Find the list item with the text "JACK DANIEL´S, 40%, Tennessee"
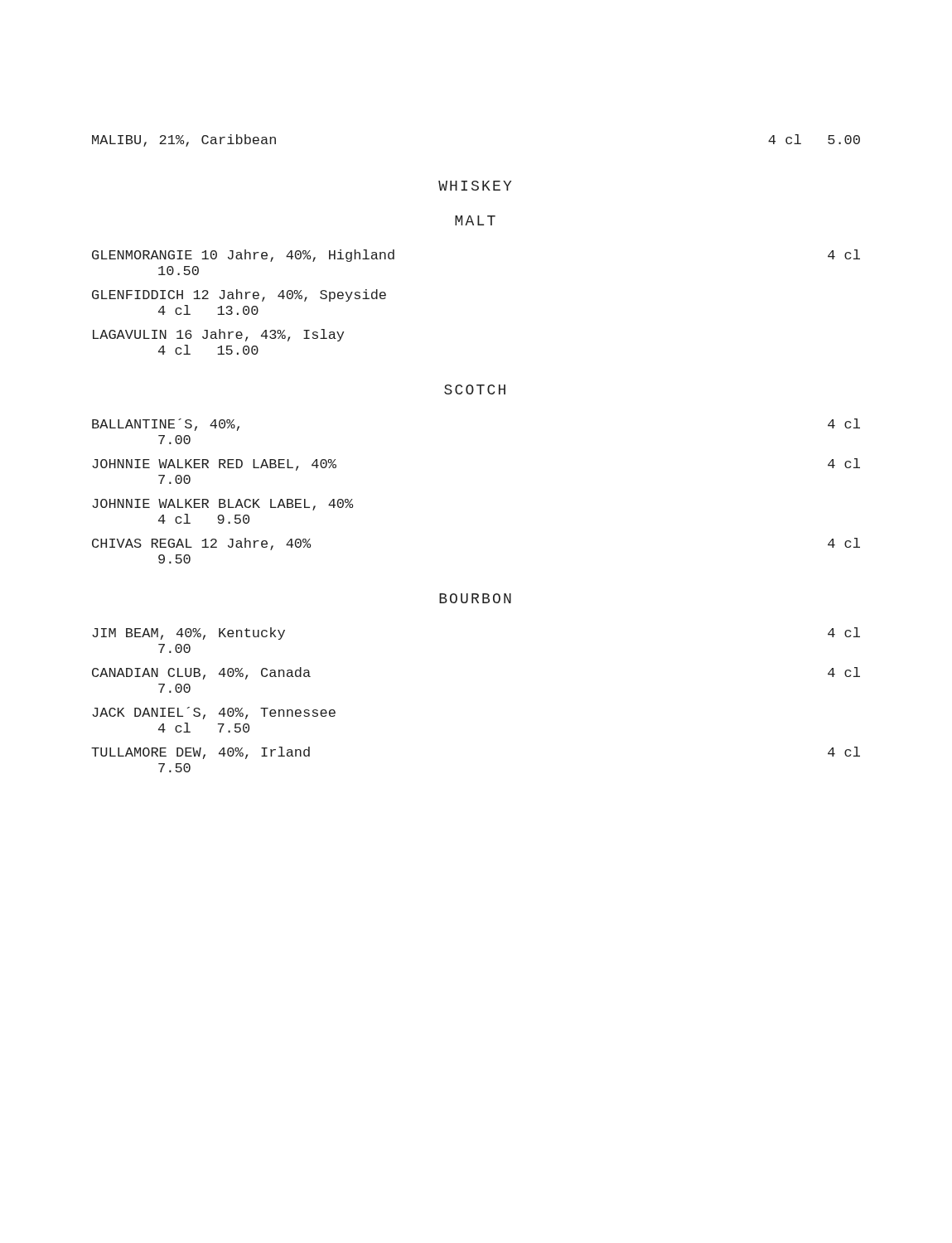 (x=143, y=714)
